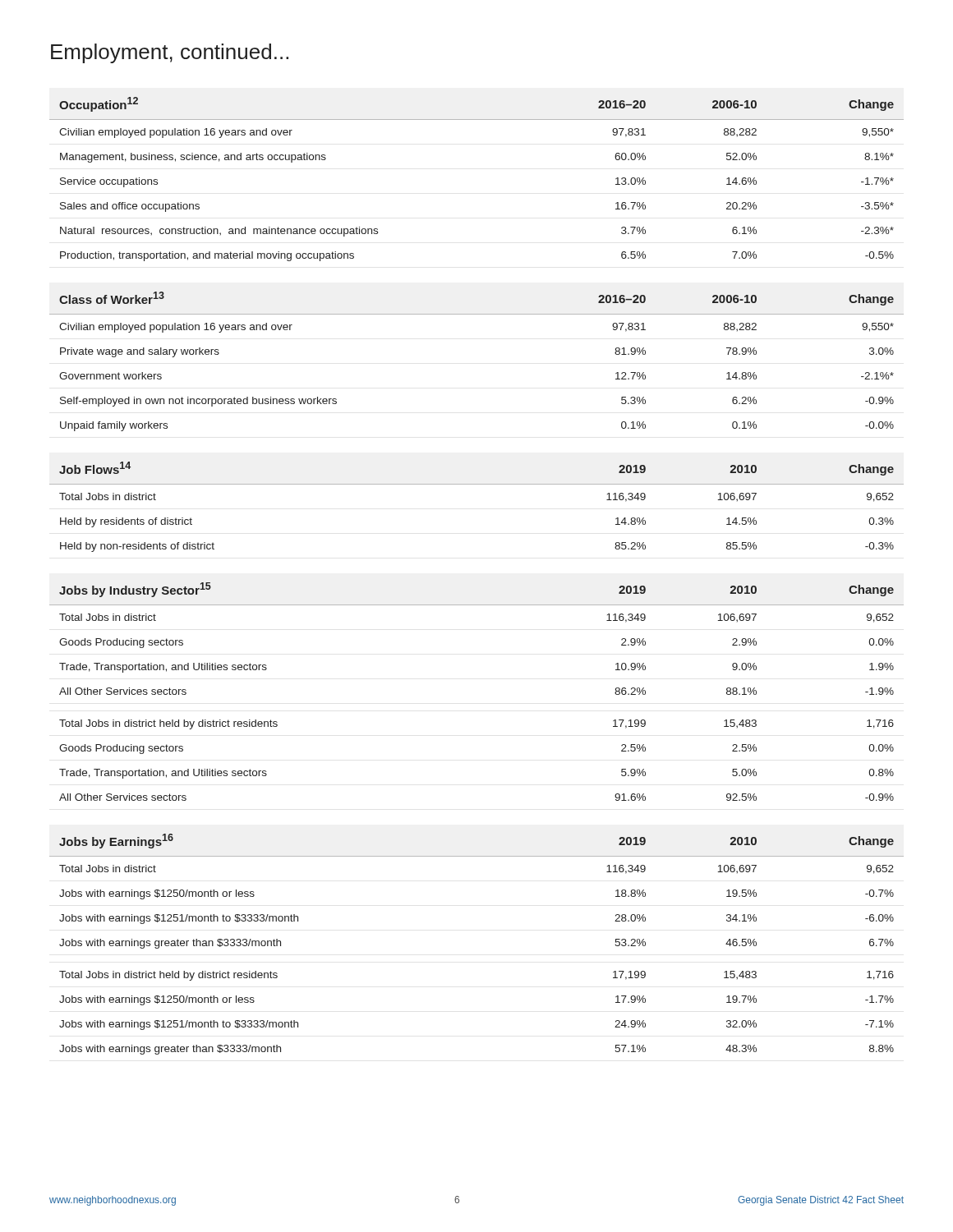Click on the title that says "Employment, continued..."
This screenshot has height=1232, width=953.
[x=170, y=52]
